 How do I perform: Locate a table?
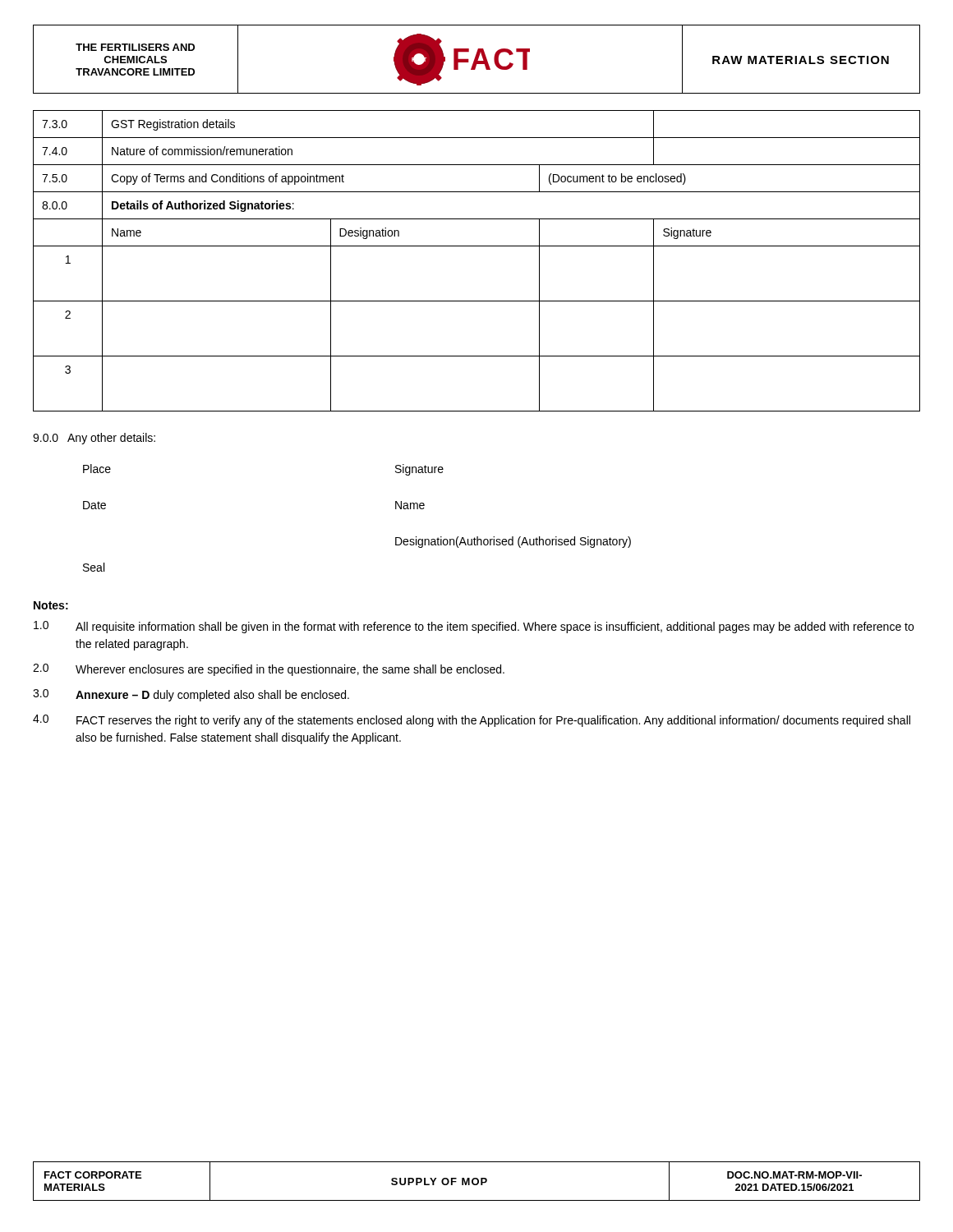(x=476, y=261)
